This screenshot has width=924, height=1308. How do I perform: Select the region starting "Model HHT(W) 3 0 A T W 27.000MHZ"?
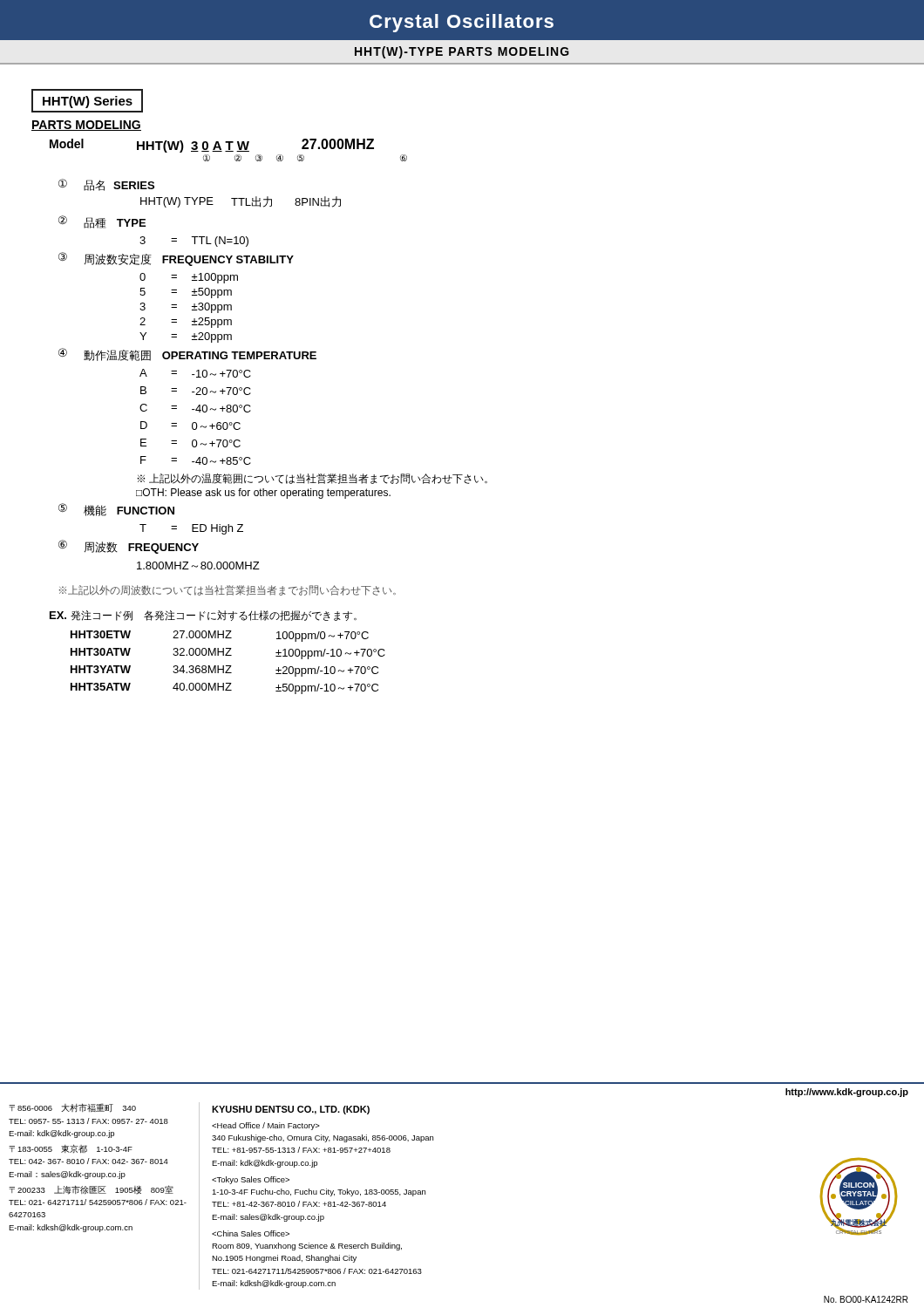pos(212,146)
